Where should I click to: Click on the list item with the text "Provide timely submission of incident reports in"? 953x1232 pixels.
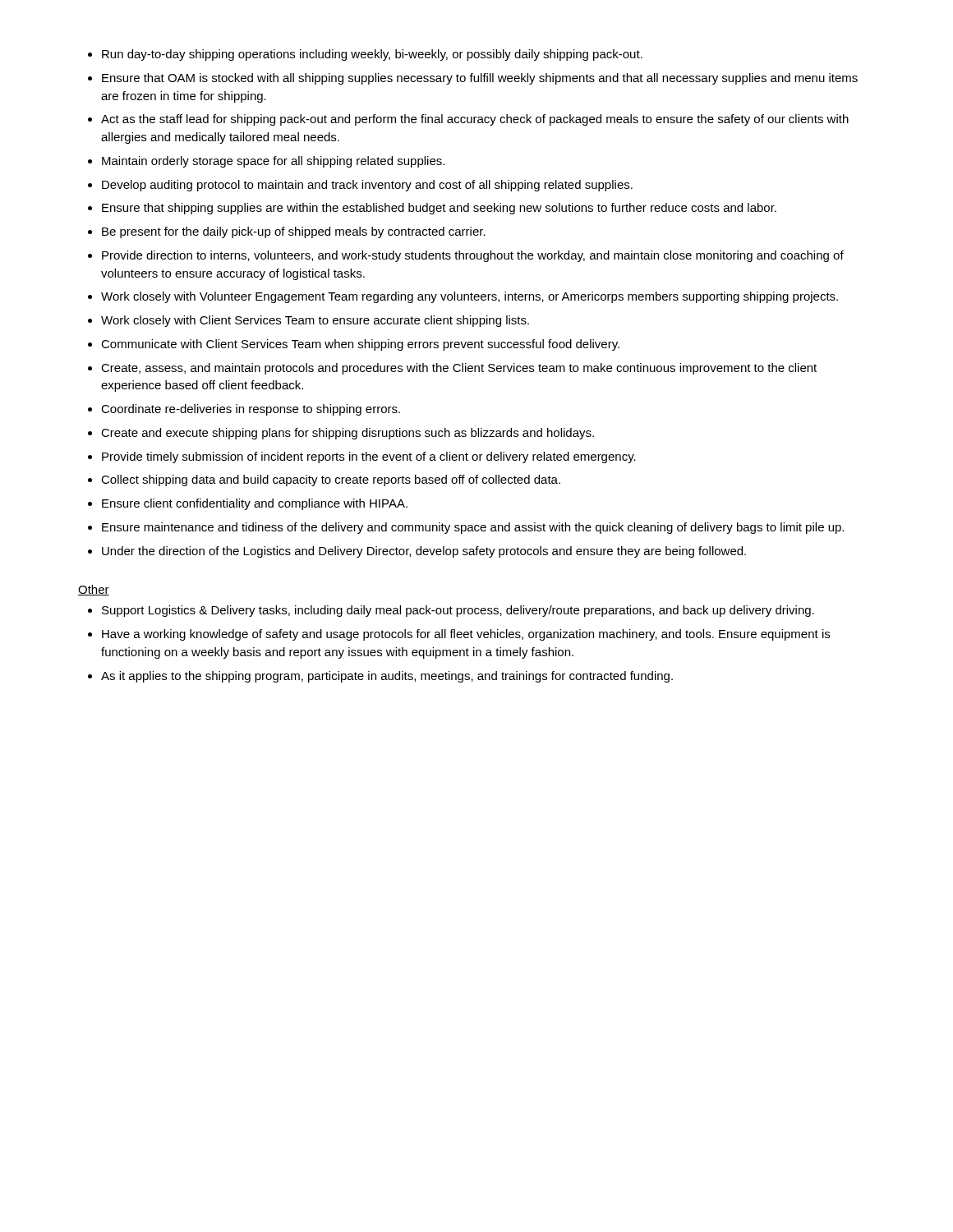[x=488, y=456]
